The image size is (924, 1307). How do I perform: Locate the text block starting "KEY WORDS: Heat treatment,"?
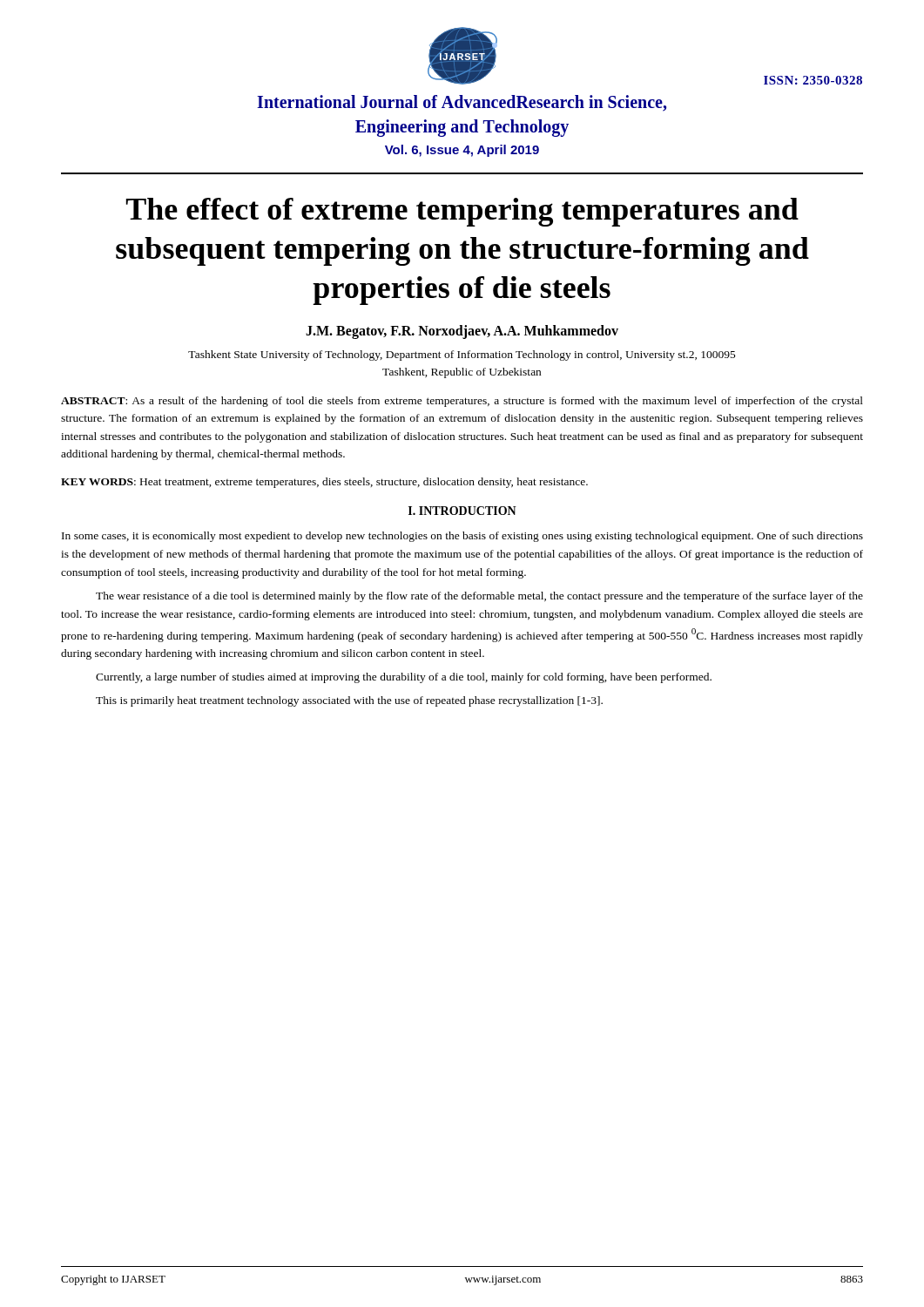[x=325, y=481]
